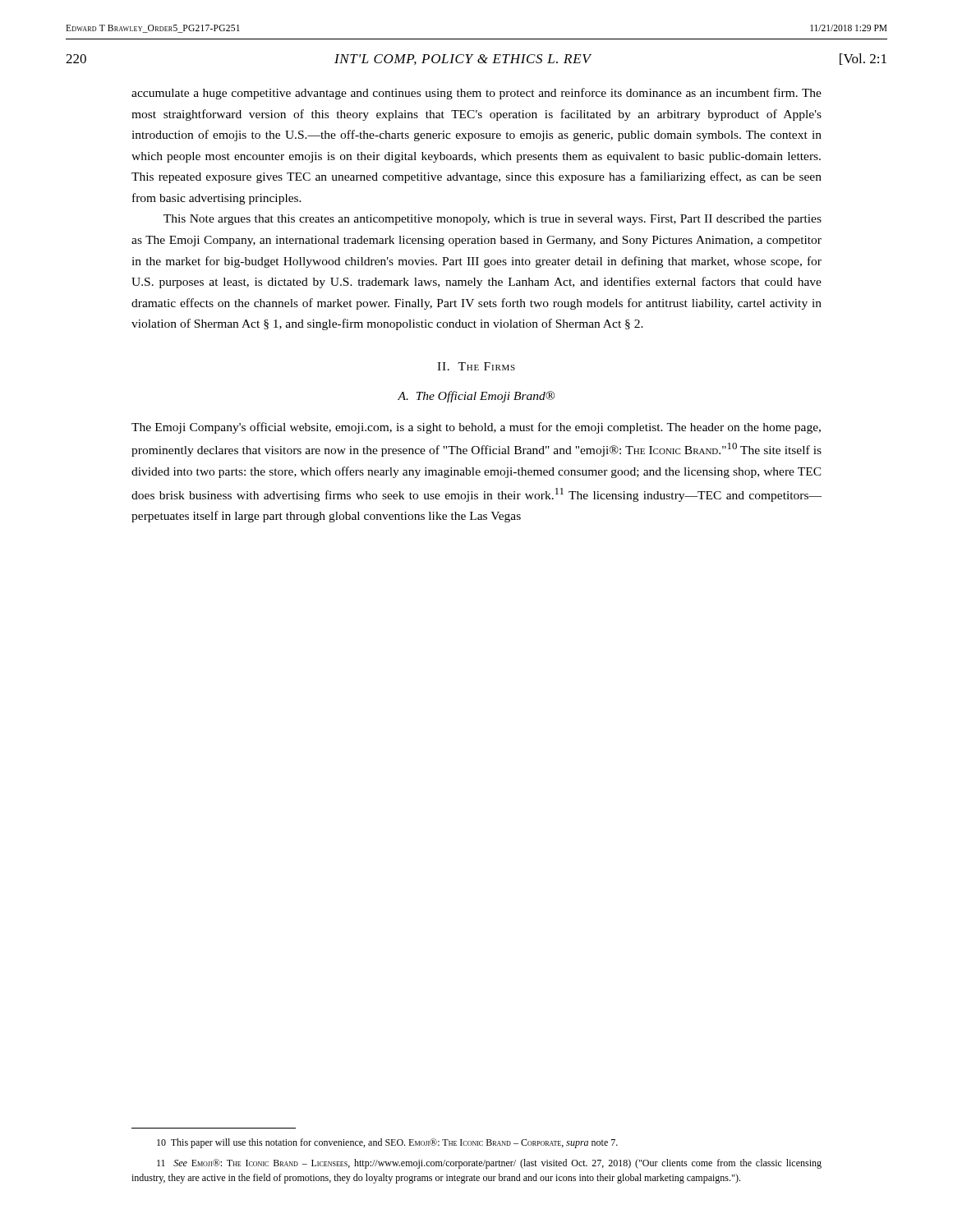
Task: Locate the section header that reads "II. The Firms"
Action: [476, 366]
